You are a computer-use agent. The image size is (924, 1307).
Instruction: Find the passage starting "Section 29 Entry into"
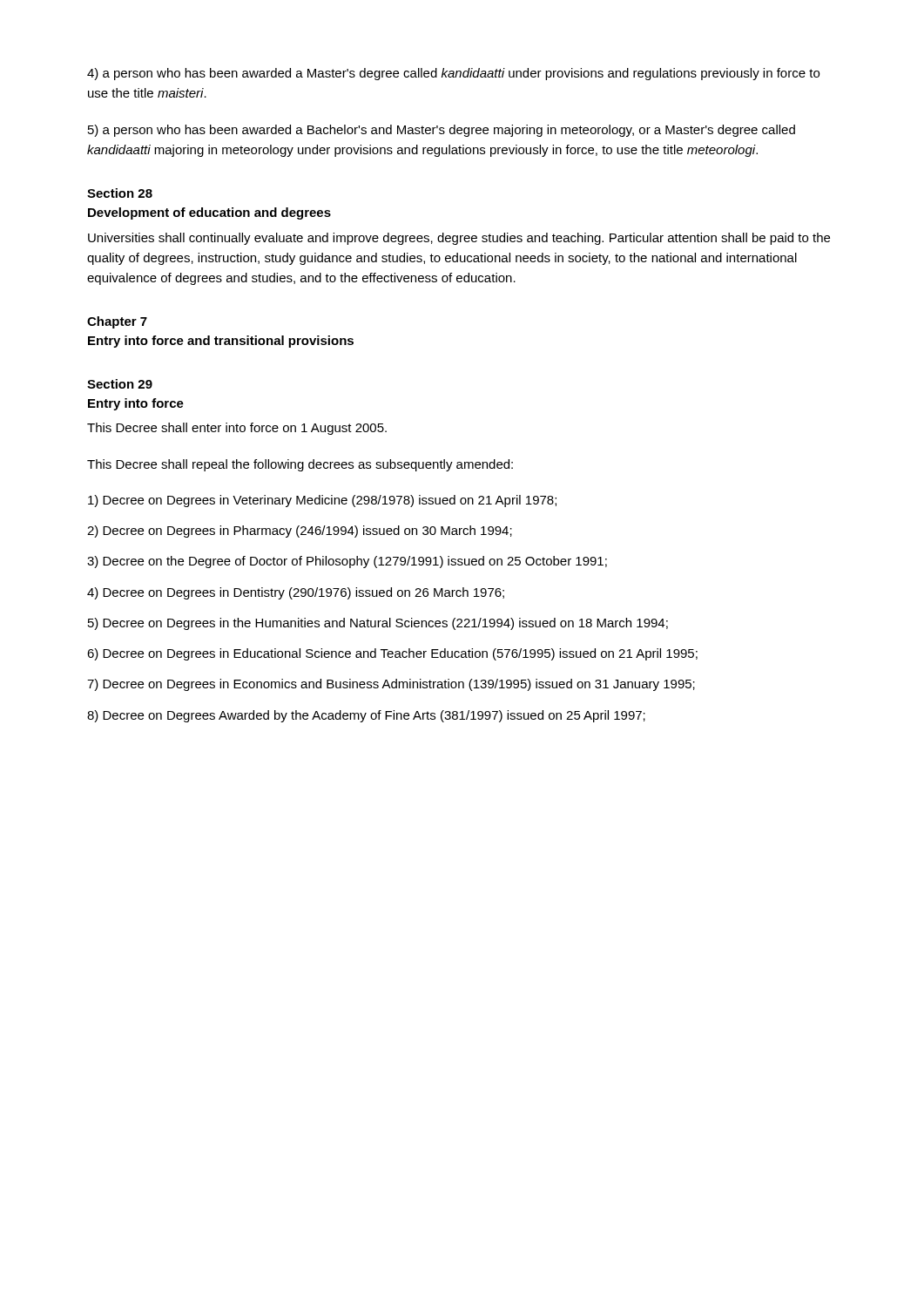135,393
